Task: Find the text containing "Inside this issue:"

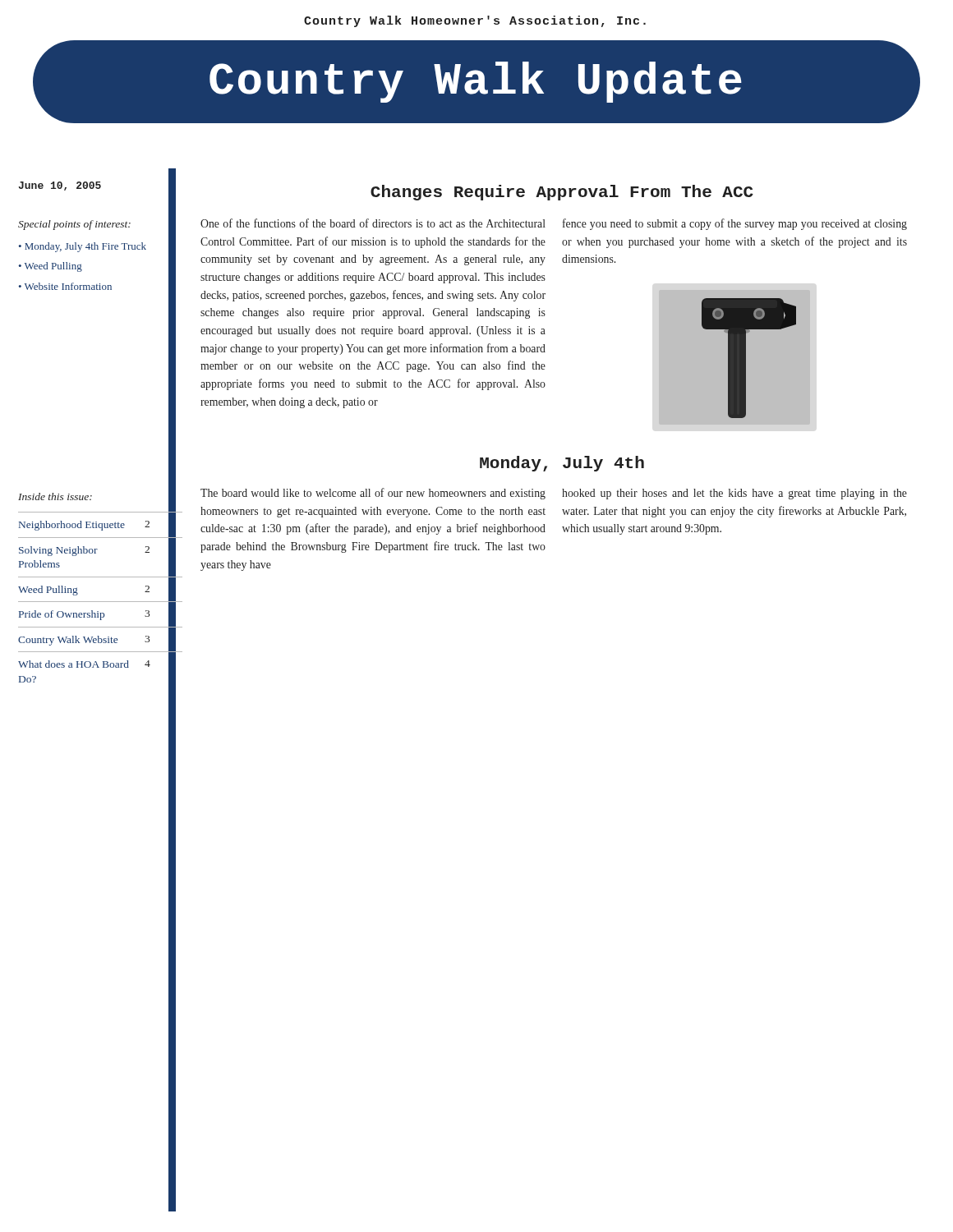Action: tap(55, 497)
